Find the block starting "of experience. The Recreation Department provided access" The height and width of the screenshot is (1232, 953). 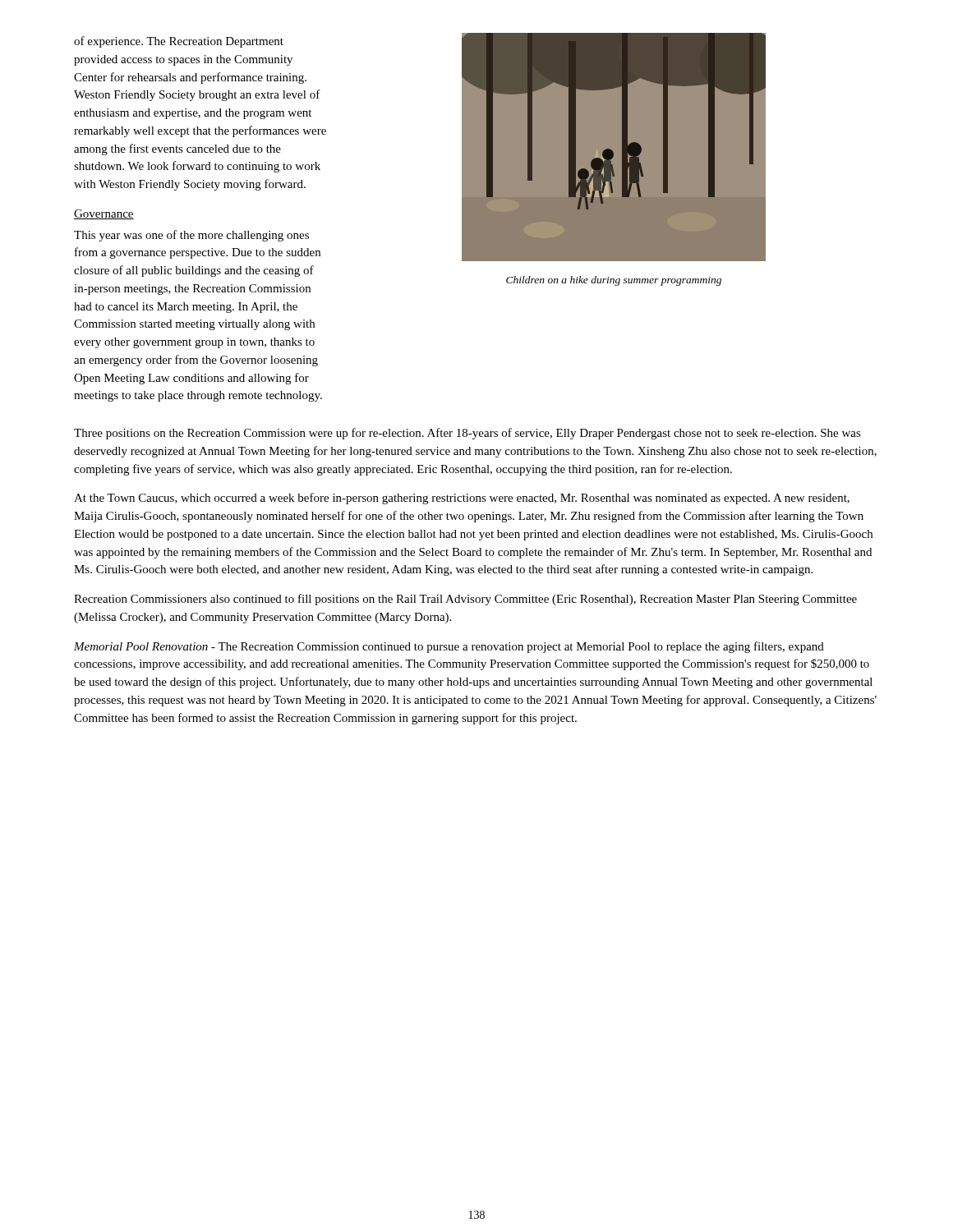click(201, 113)
